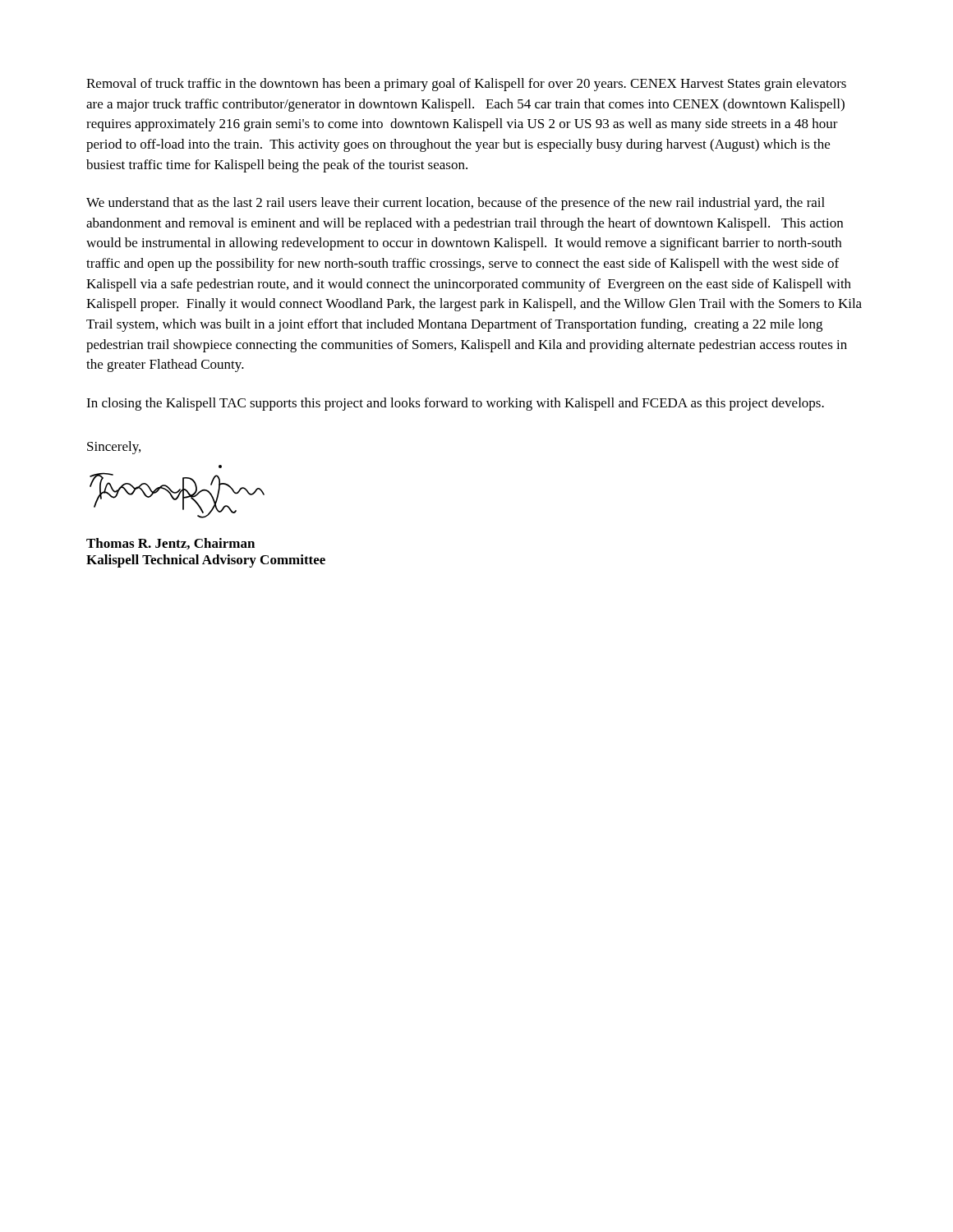
Task: Locate the element starting "In closing the Kalispell TAC supports this"
Action: pos(455,403)
